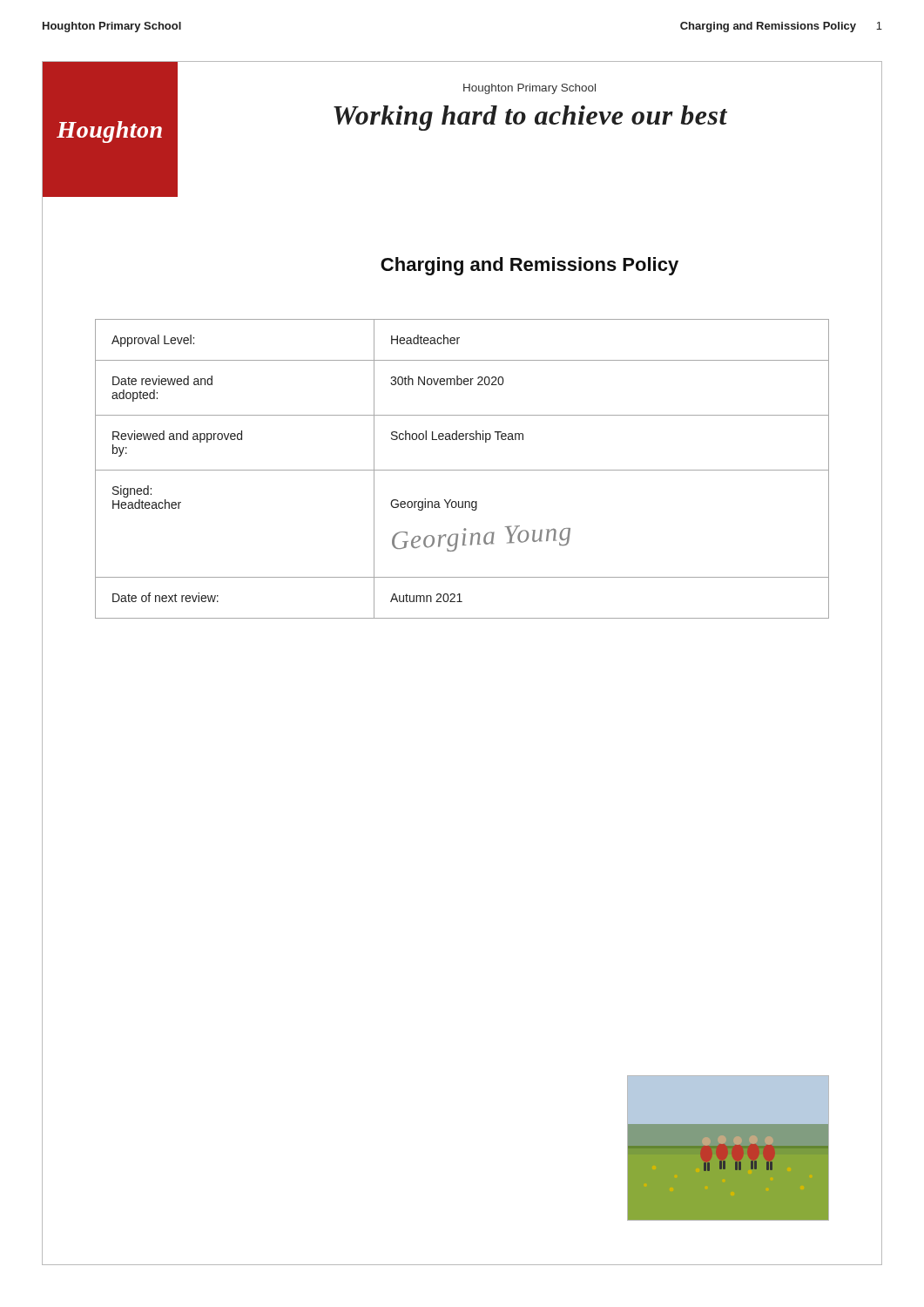Locate the photo
The height and width of the screenshot is (1307, 924).
click(x=728, y=1148)
